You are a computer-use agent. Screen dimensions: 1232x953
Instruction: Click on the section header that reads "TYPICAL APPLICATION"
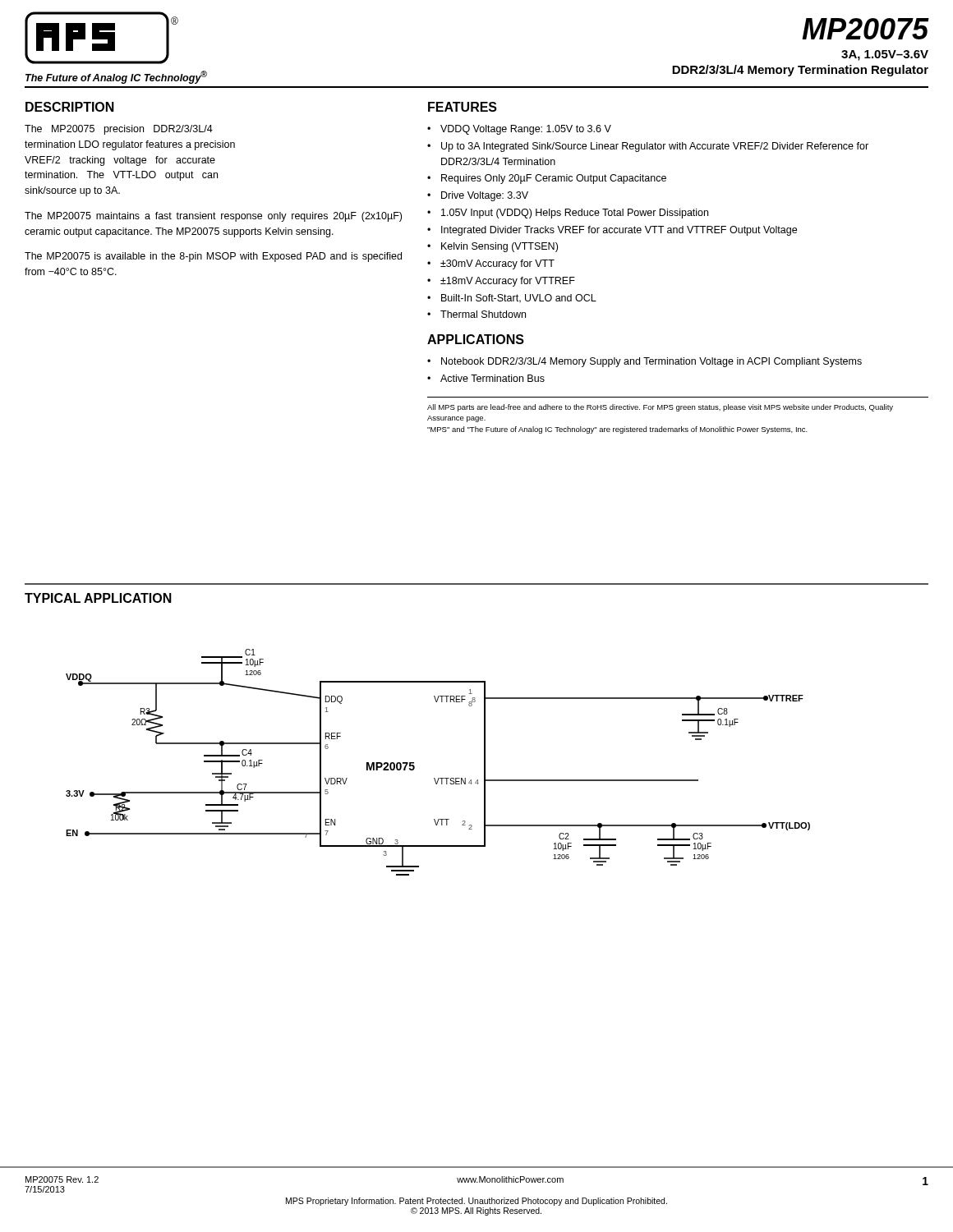point(476,595)
